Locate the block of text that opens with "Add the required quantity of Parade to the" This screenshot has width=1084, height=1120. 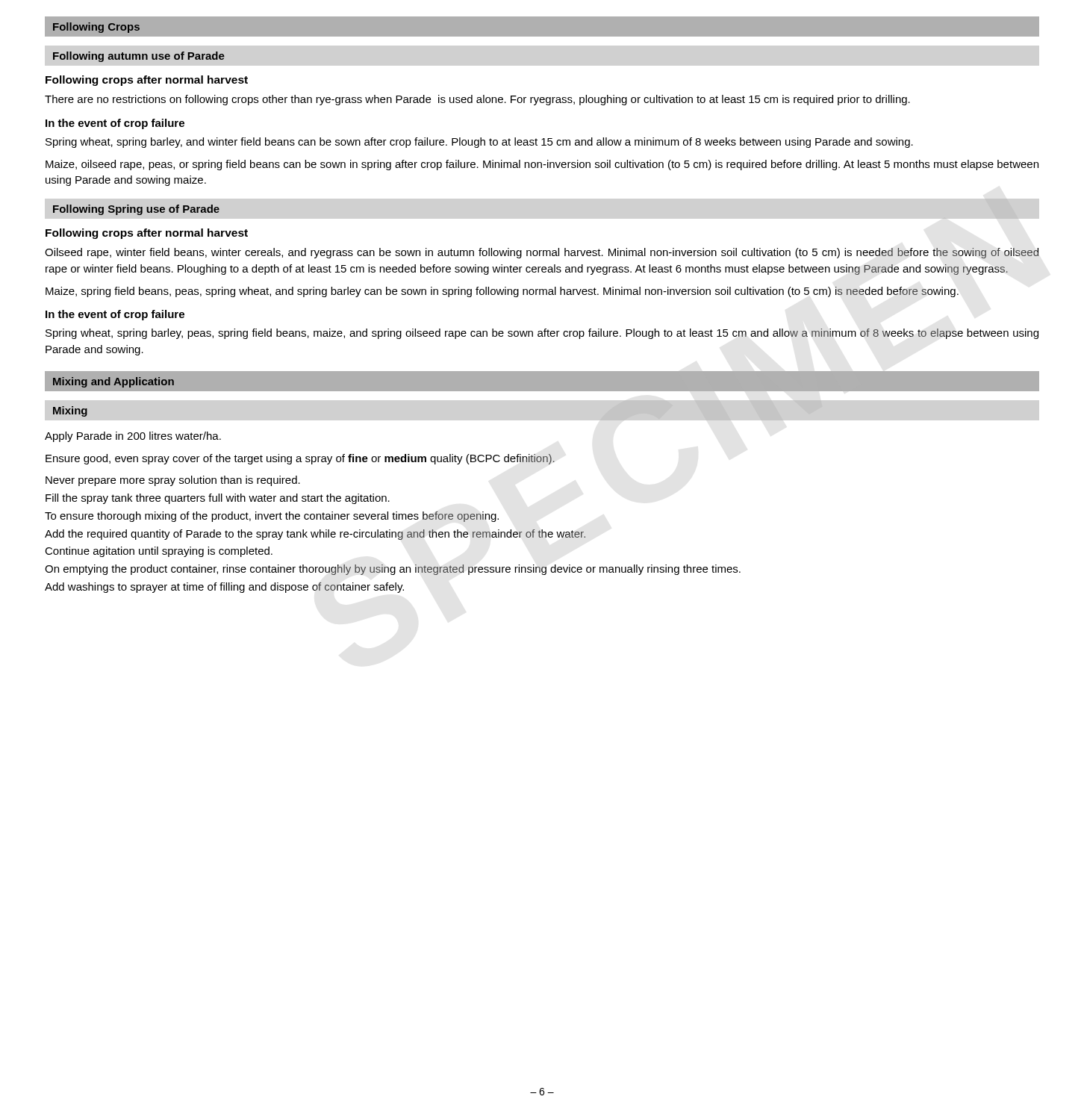[316, 533]
